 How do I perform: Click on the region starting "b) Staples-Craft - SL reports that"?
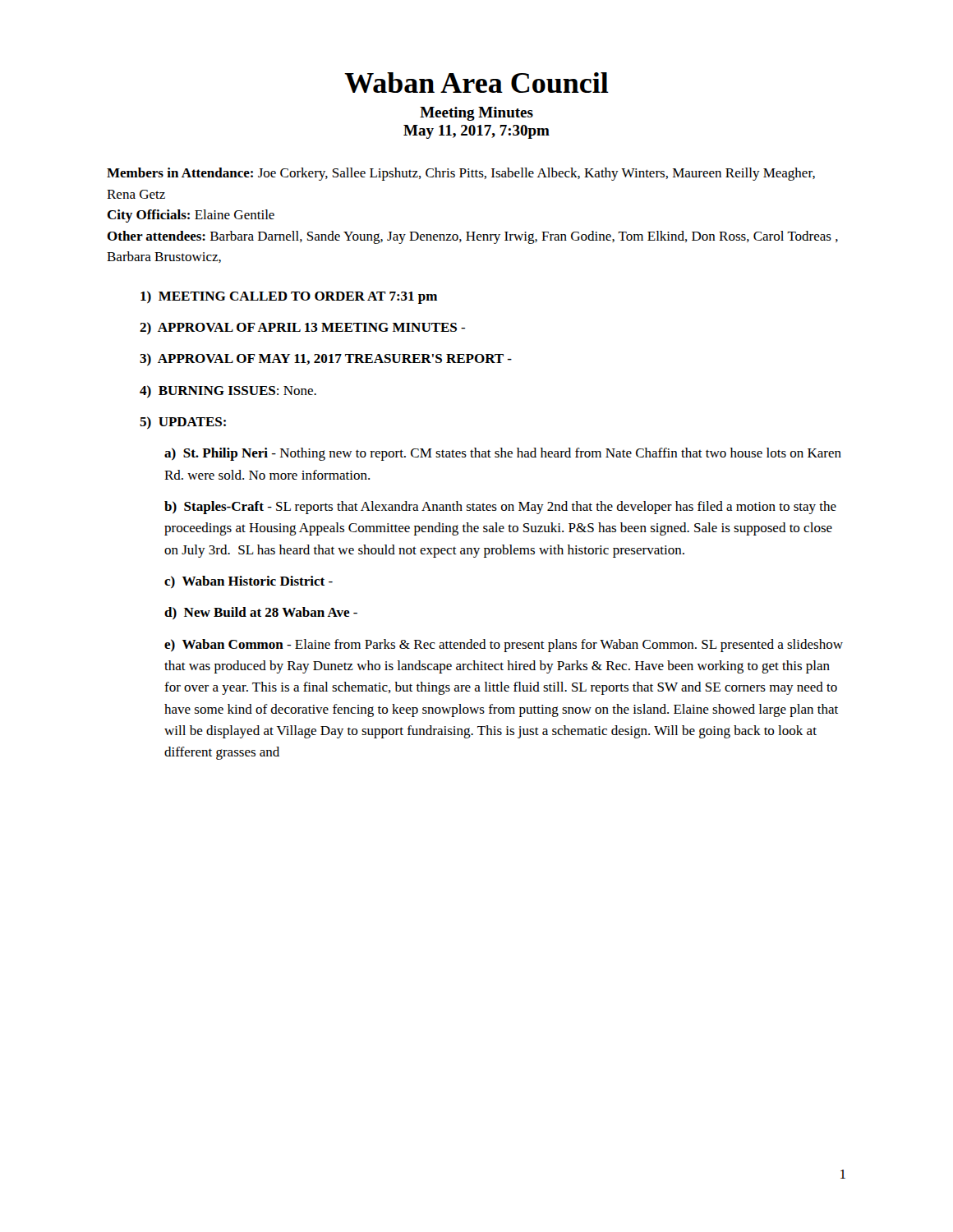[500, 528]
